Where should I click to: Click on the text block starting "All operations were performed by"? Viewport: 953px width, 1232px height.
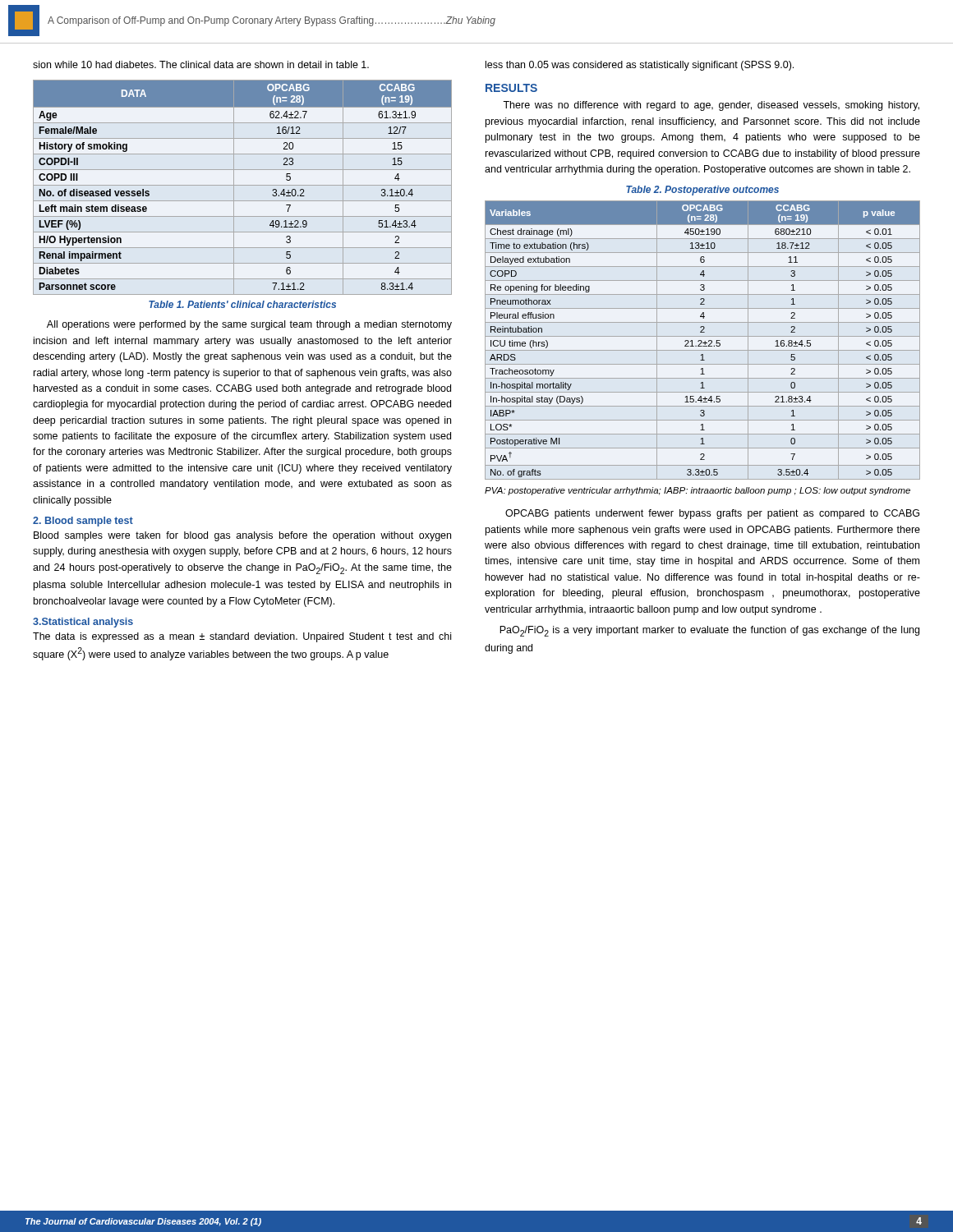(242, 412)
